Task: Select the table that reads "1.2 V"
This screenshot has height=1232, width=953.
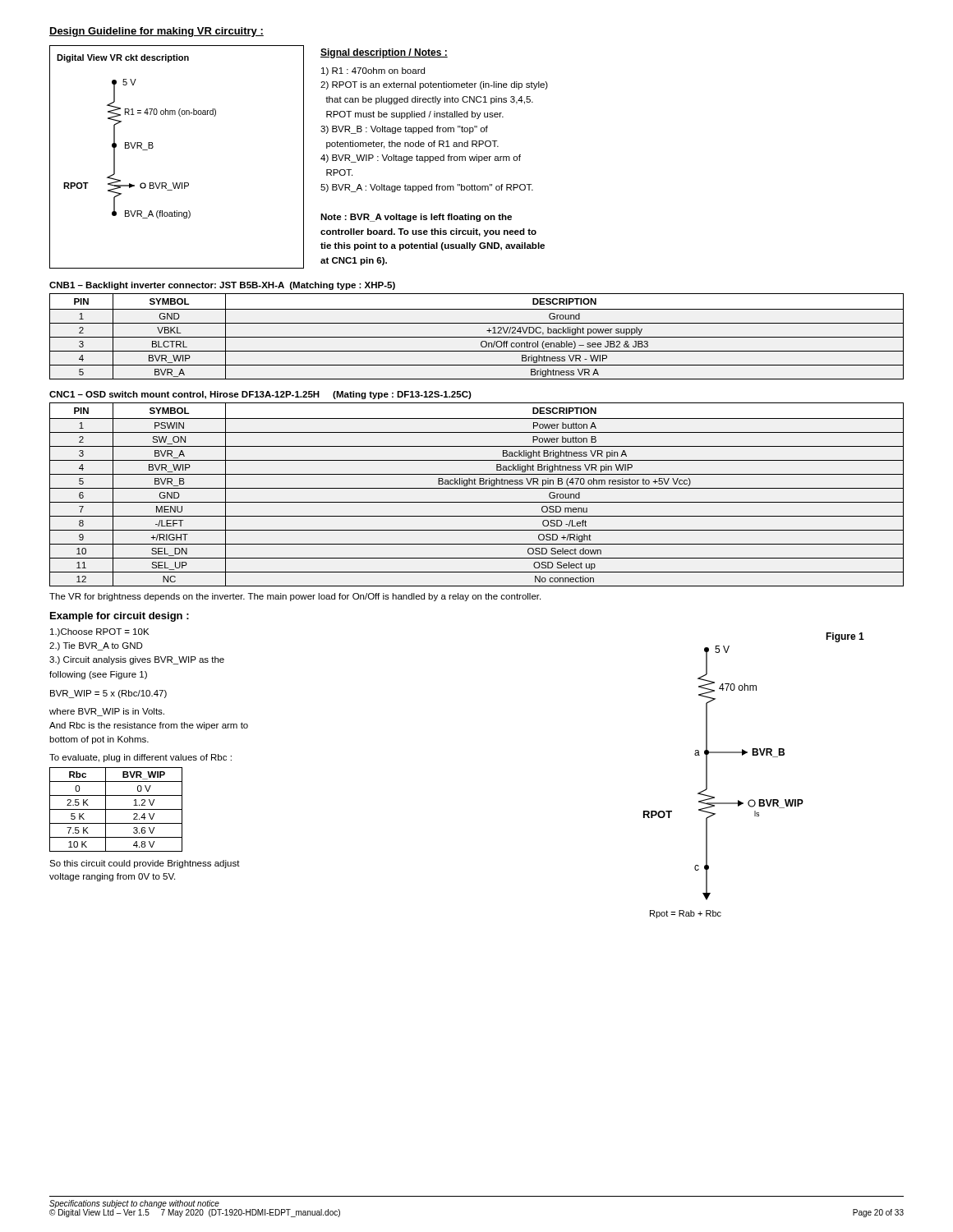Action: (226, 809)
